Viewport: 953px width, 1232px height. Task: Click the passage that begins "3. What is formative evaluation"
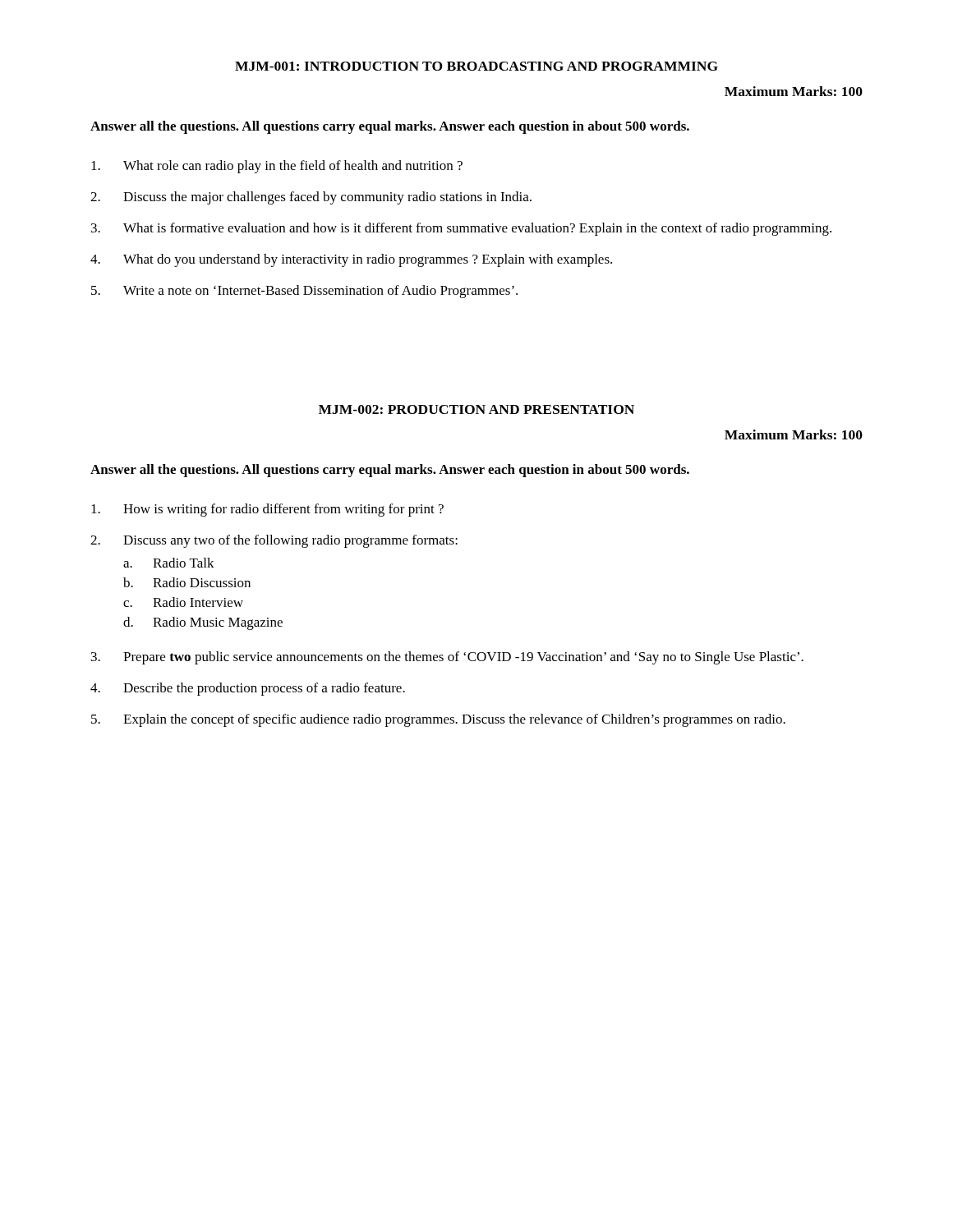point(476,228)
